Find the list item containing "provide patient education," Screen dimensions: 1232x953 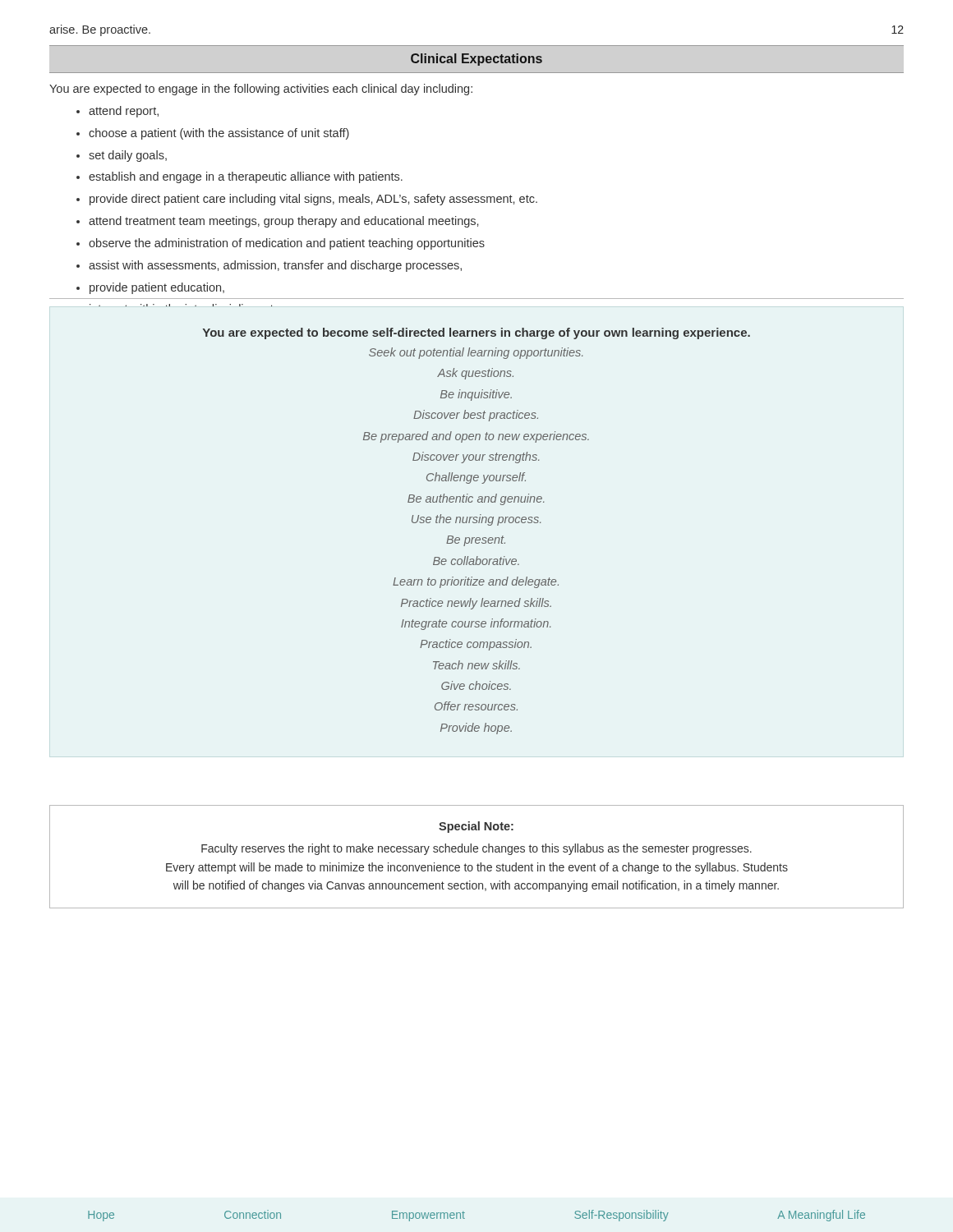tap(157, 287)
